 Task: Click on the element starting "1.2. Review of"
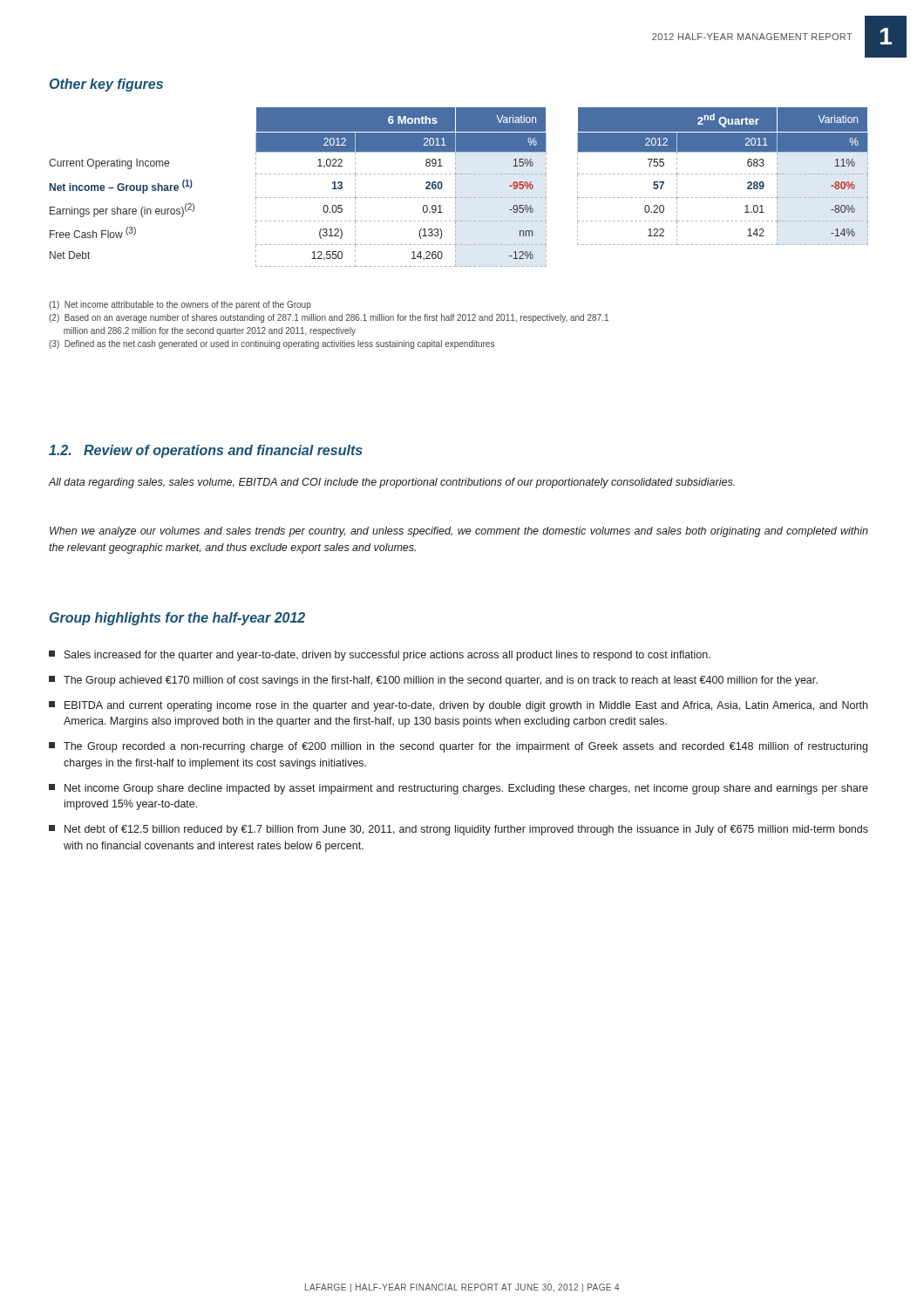[x=206, y=450]
